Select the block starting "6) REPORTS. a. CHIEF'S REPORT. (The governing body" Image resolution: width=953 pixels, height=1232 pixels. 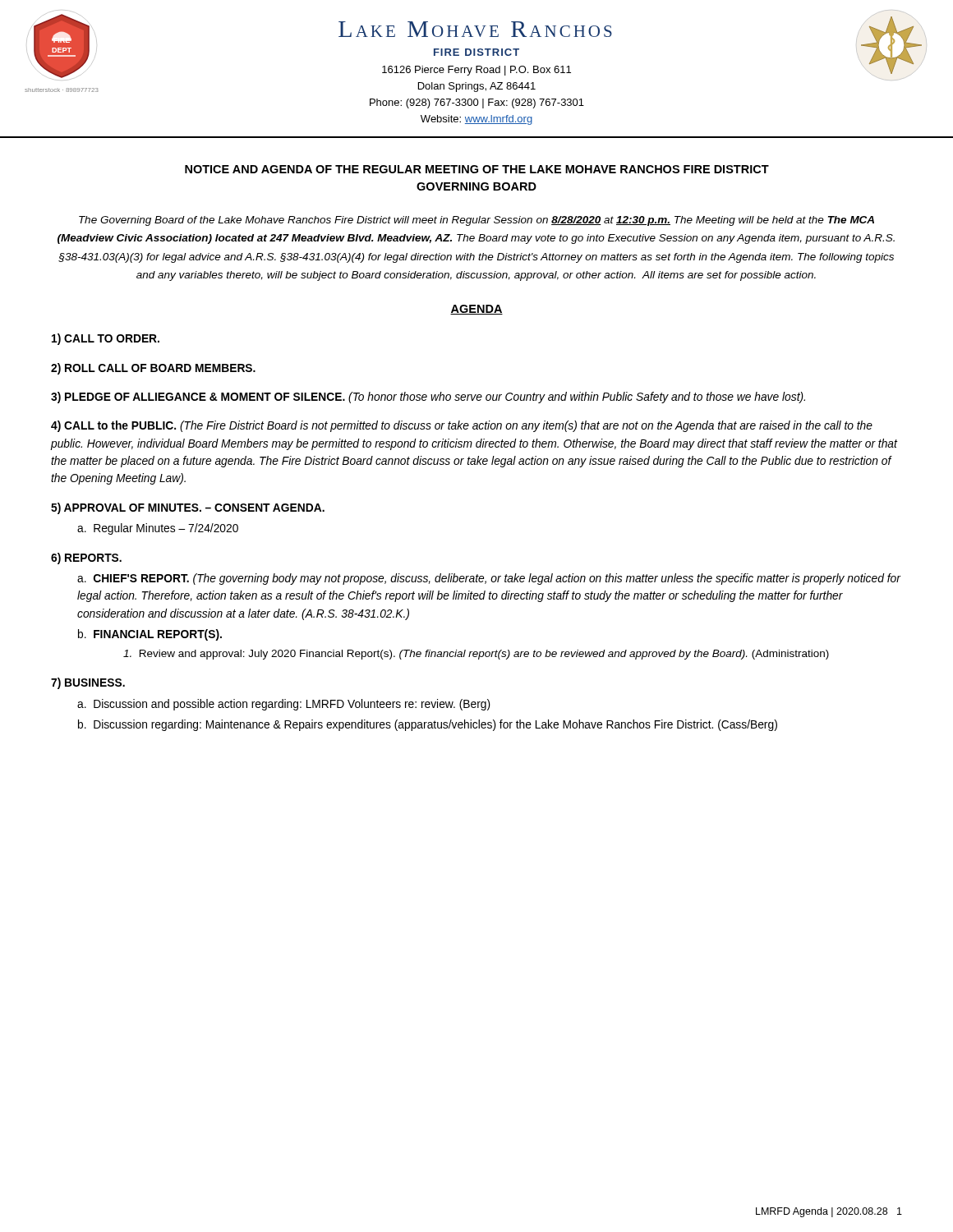coord(476,607)
